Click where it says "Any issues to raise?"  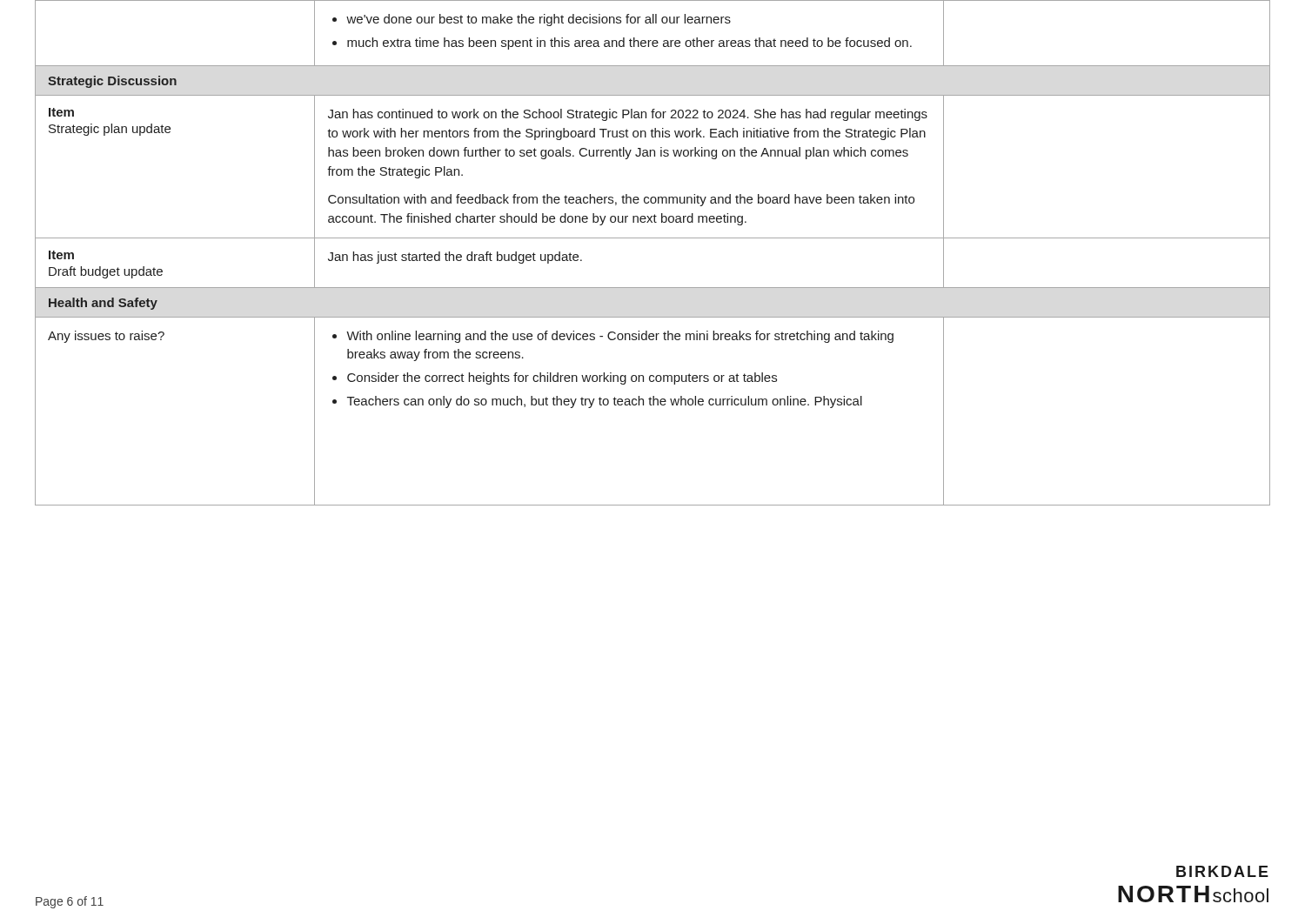coord(106,335)
